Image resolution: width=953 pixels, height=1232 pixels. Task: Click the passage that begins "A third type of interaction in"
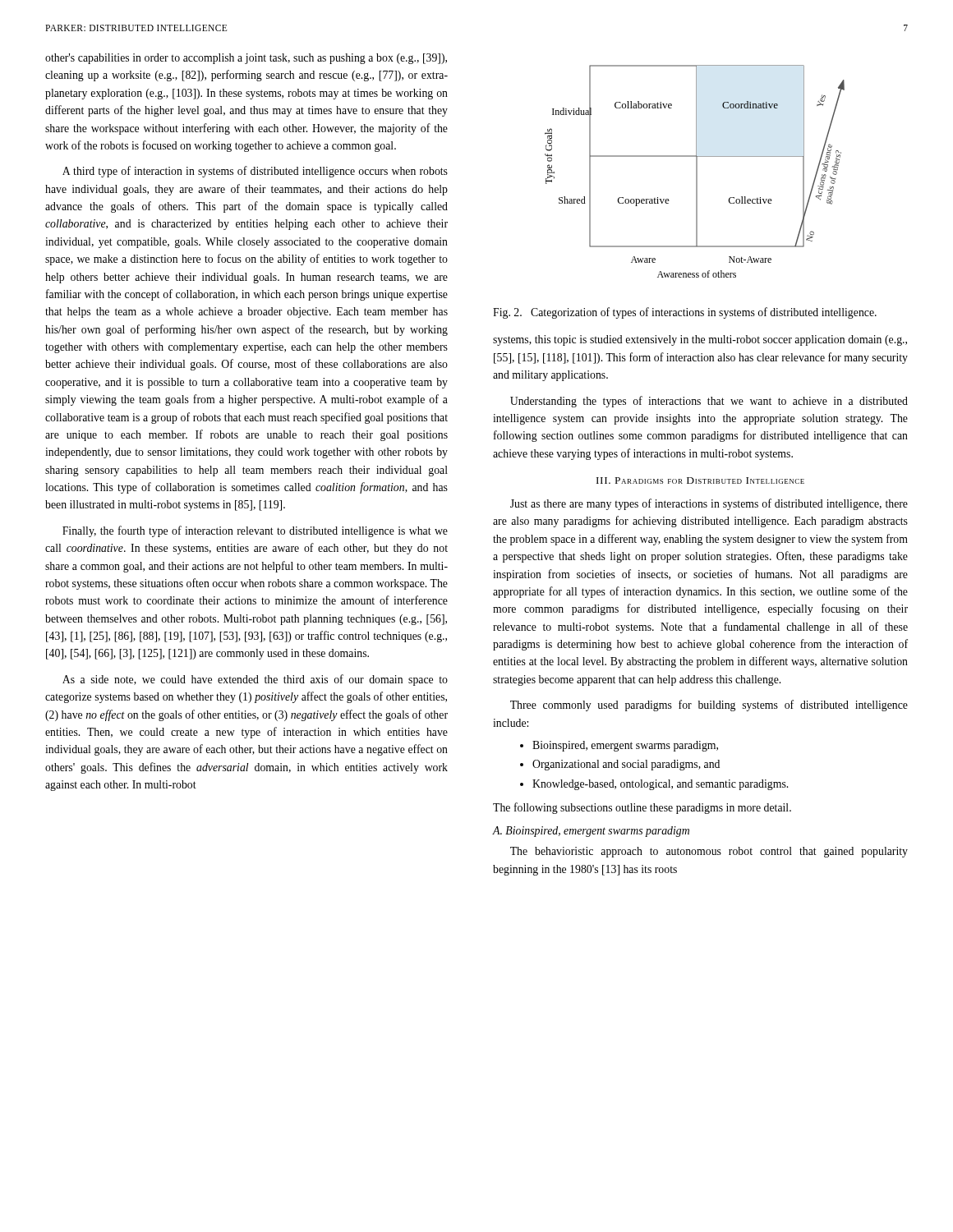pyautogui.click(x=246, y=338)
